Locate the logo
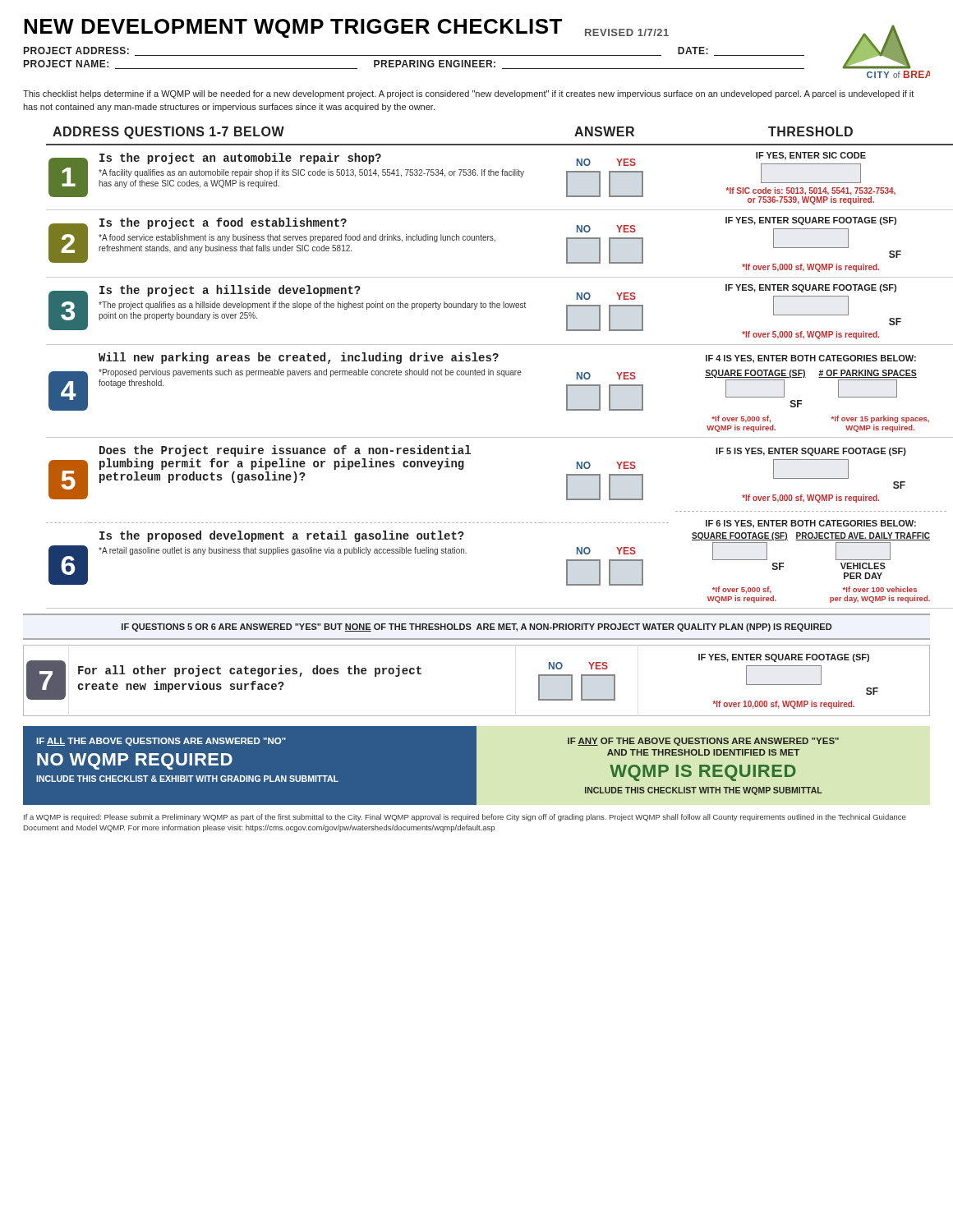The image size is (953, 1232). tap(883, 50)
